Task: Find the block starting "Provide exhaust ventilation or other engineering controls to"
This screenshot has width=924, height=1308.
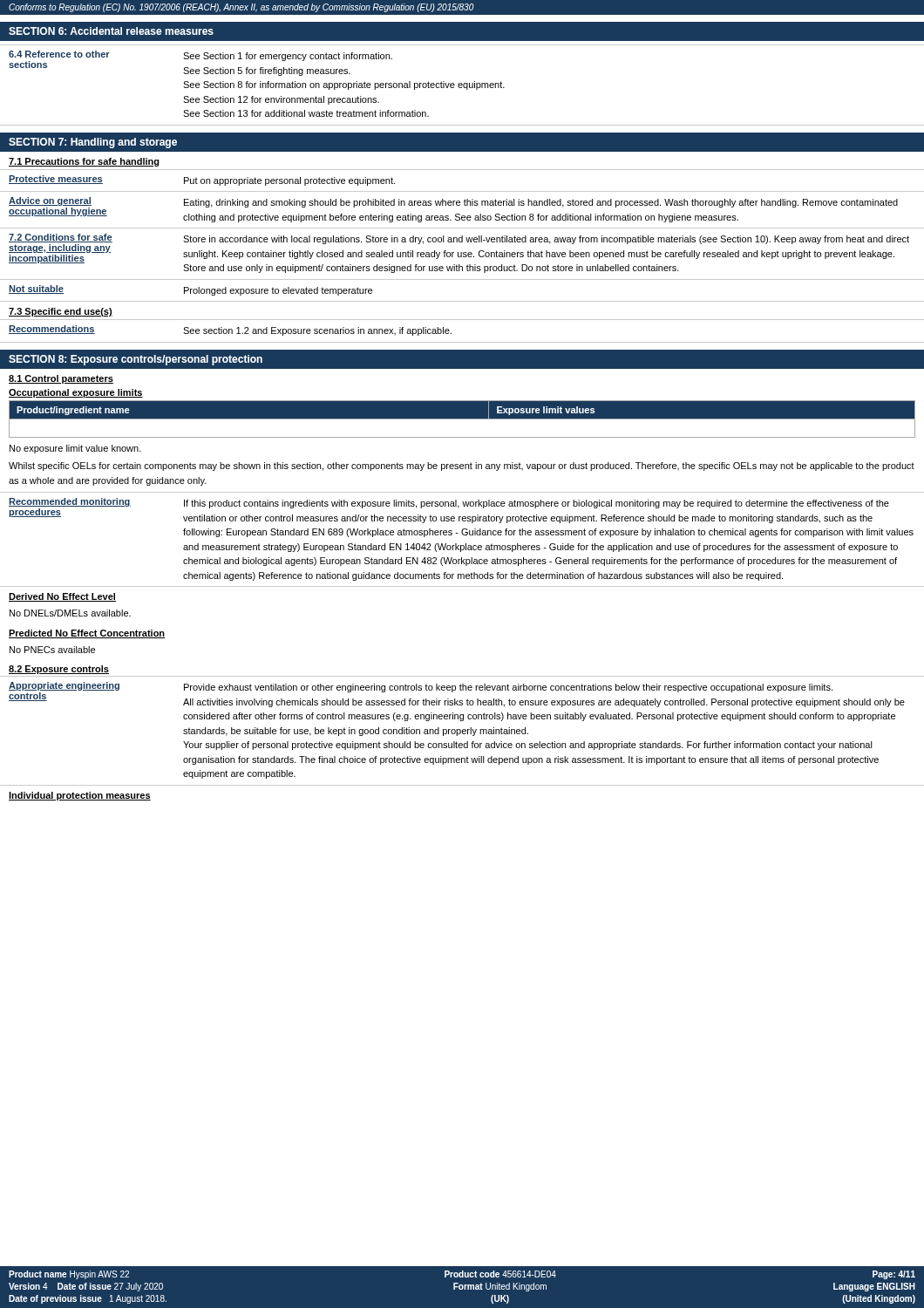Action: click(x=544, y=730)
